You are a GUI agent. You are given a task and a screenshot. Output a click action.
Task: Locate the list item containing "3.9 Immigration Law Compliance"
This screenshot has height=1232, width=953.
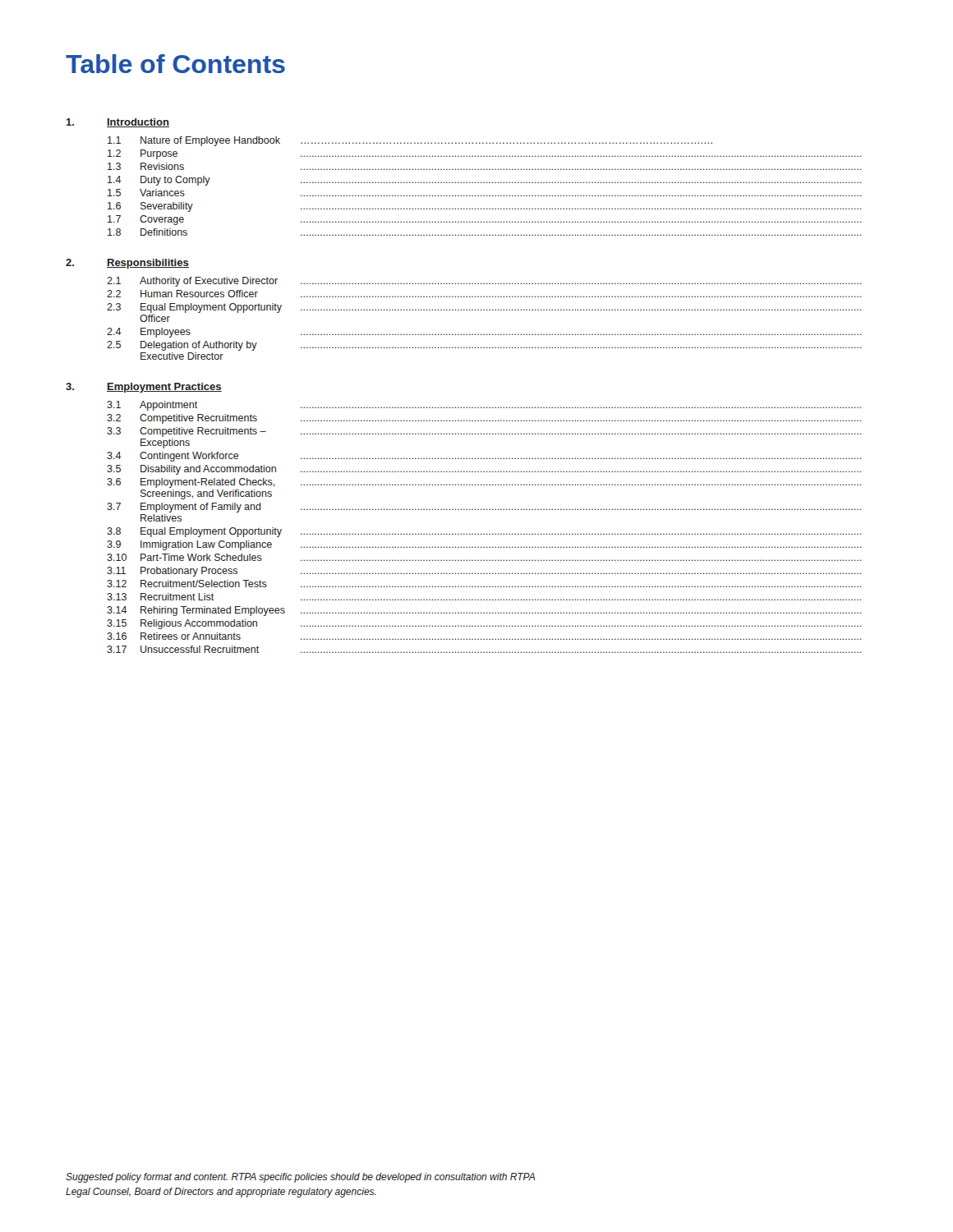coord(497,545)
